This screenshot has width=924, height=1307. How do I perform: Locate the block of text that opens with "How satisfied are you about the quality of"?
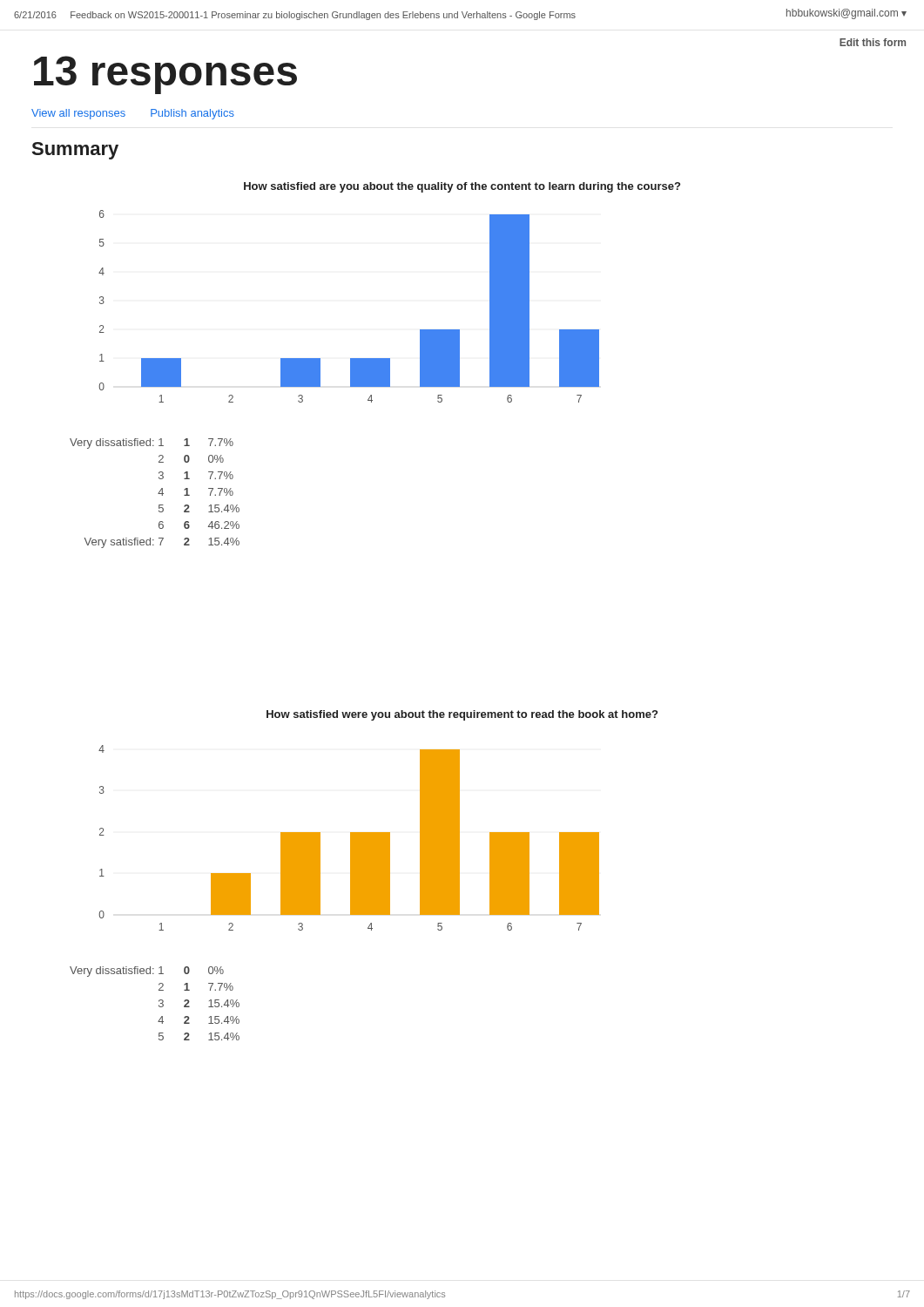click(x=462, y=186)
